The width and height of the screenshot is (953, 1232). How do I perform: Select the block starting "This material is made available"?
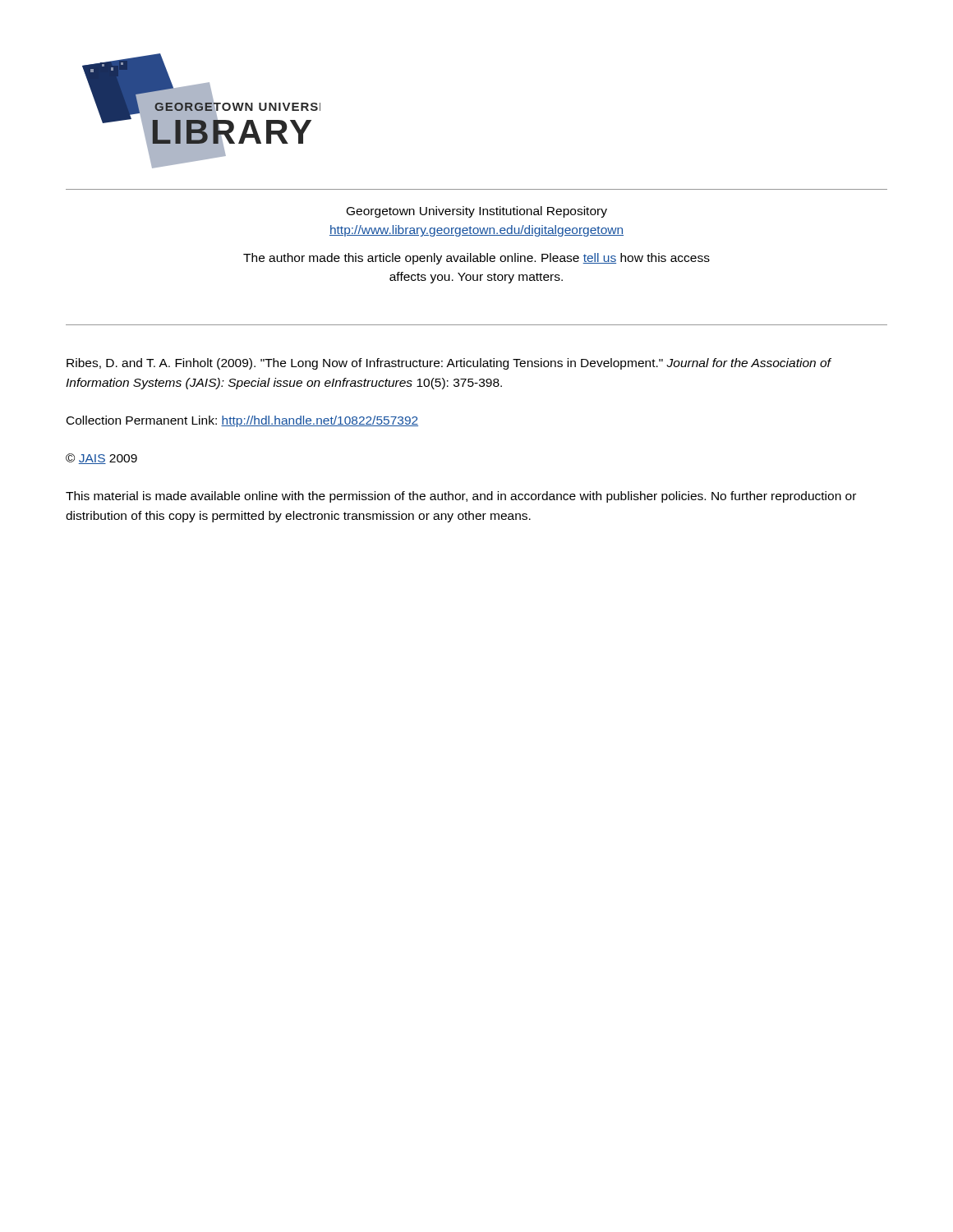coord(476,506)
